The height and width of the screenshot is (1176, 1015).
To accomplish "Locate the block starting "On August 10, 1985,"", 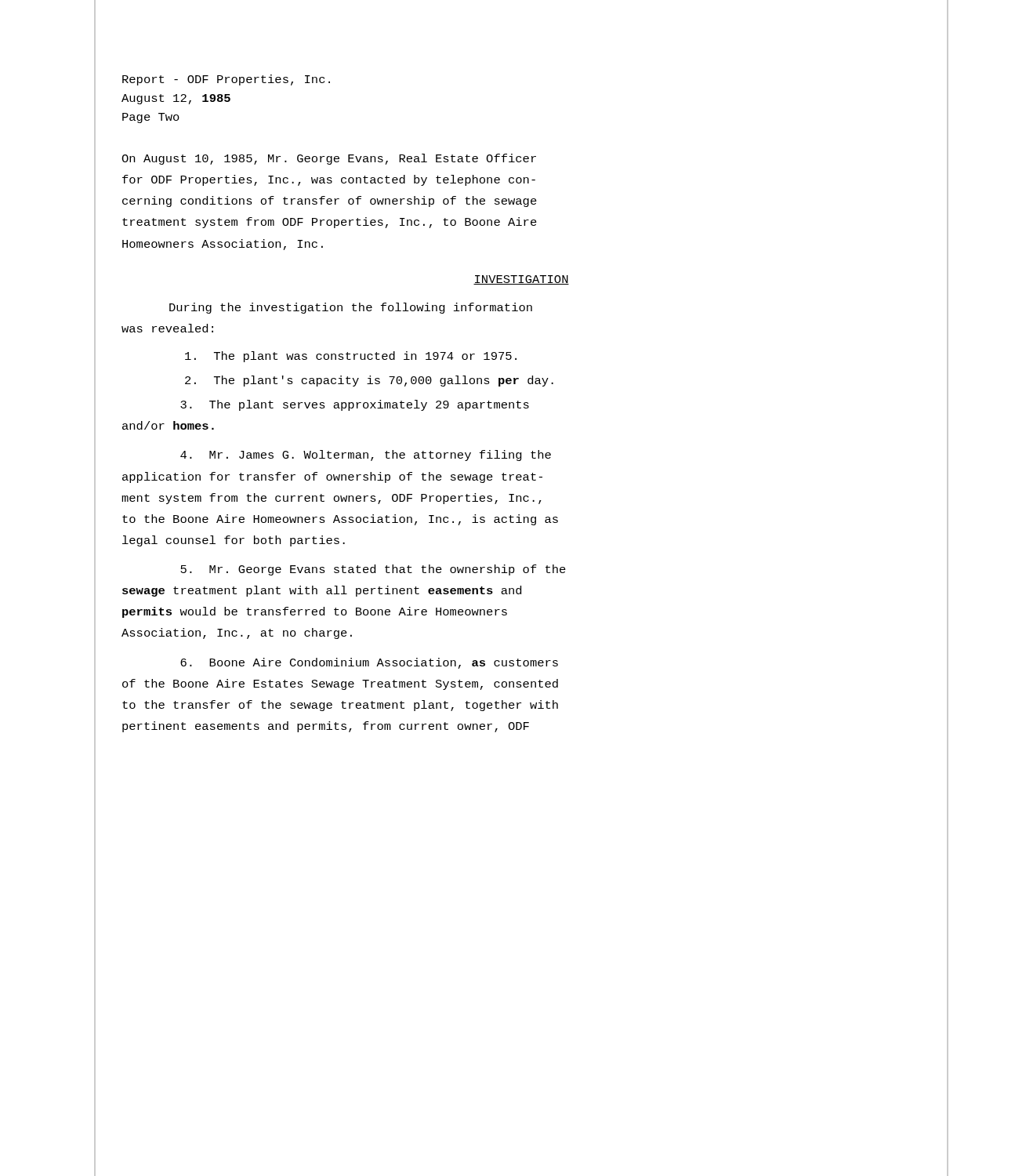I will point(329,202).
